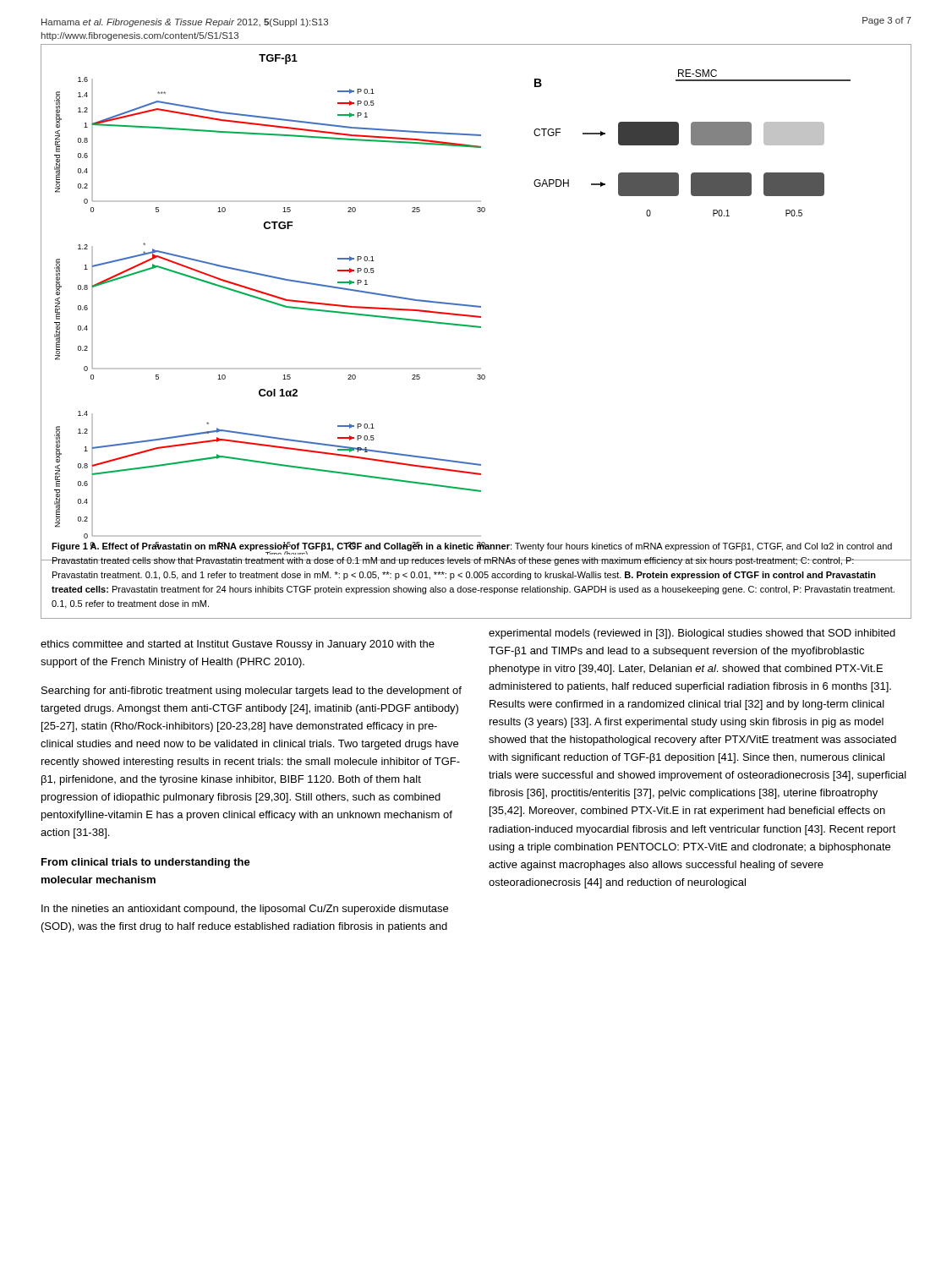Click on the block starting "Figure 1 A."
The height and width of the screenshot is (1268, 952).
pyautogui.click(x=473, y=575)
